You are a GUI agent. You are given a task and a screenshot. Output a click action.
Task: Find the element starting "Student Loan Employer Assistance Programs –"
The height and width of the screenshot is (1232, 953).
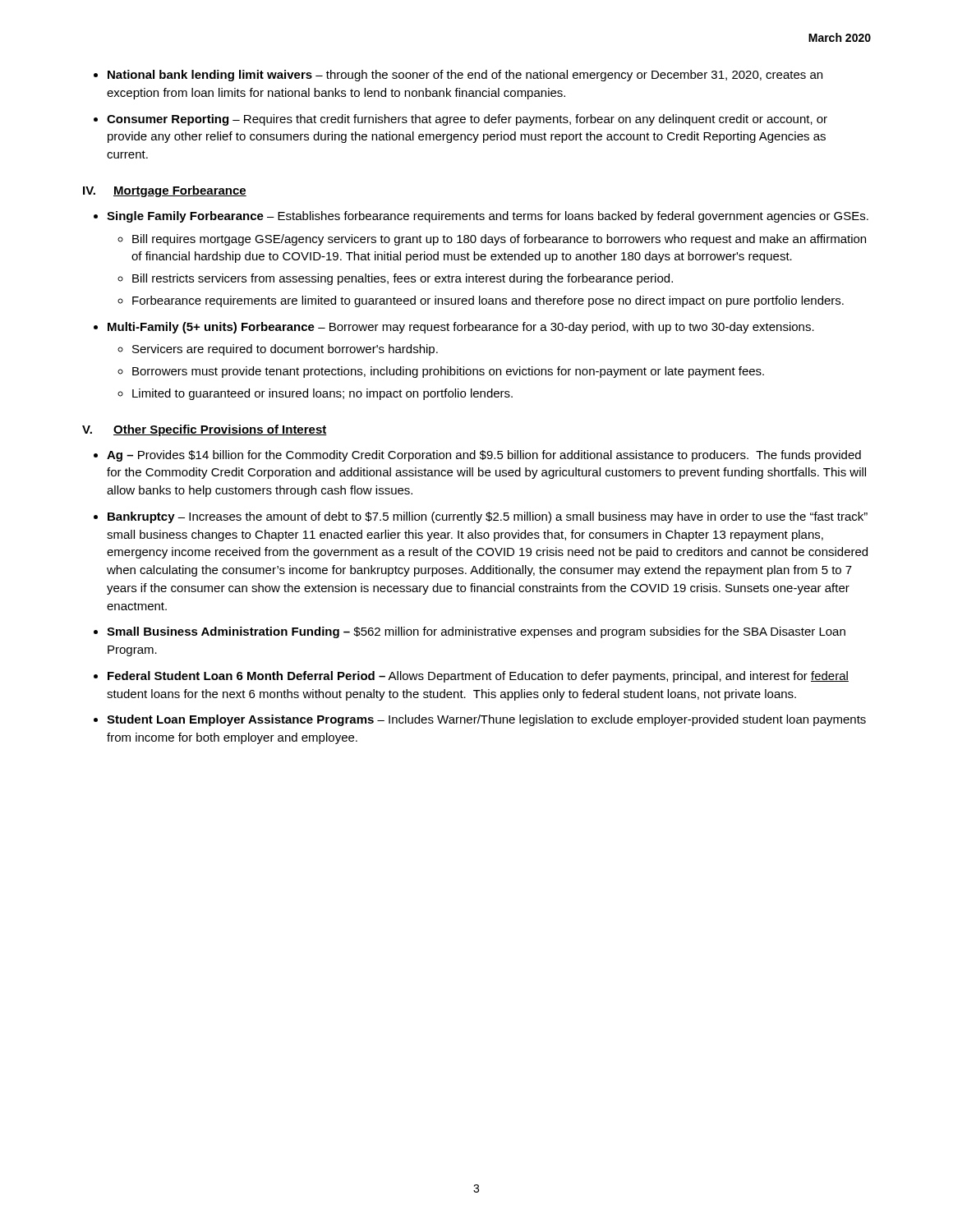(487, 728)
